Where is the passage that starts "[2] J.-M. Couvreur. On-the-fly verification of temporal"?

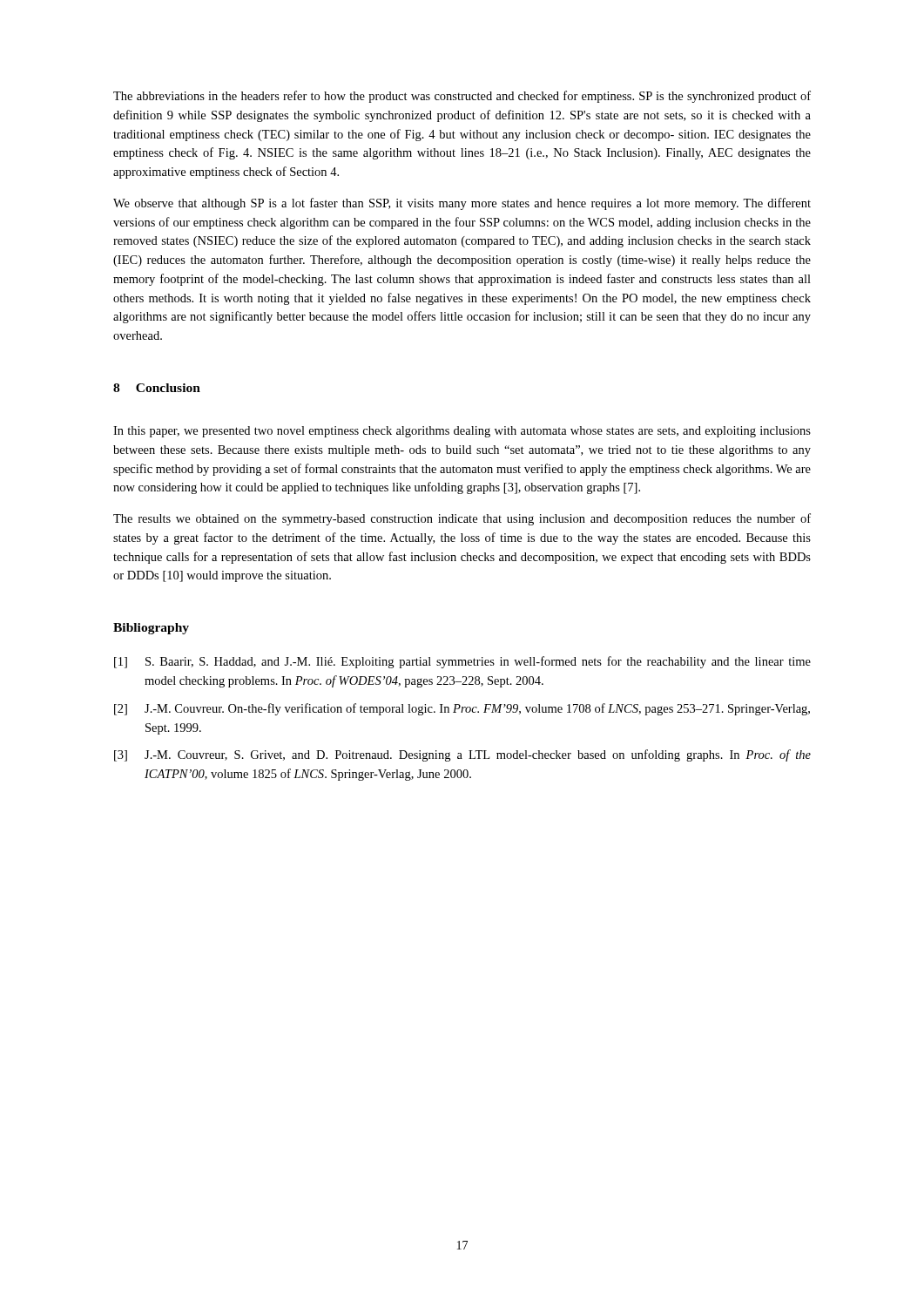(462, 718)
